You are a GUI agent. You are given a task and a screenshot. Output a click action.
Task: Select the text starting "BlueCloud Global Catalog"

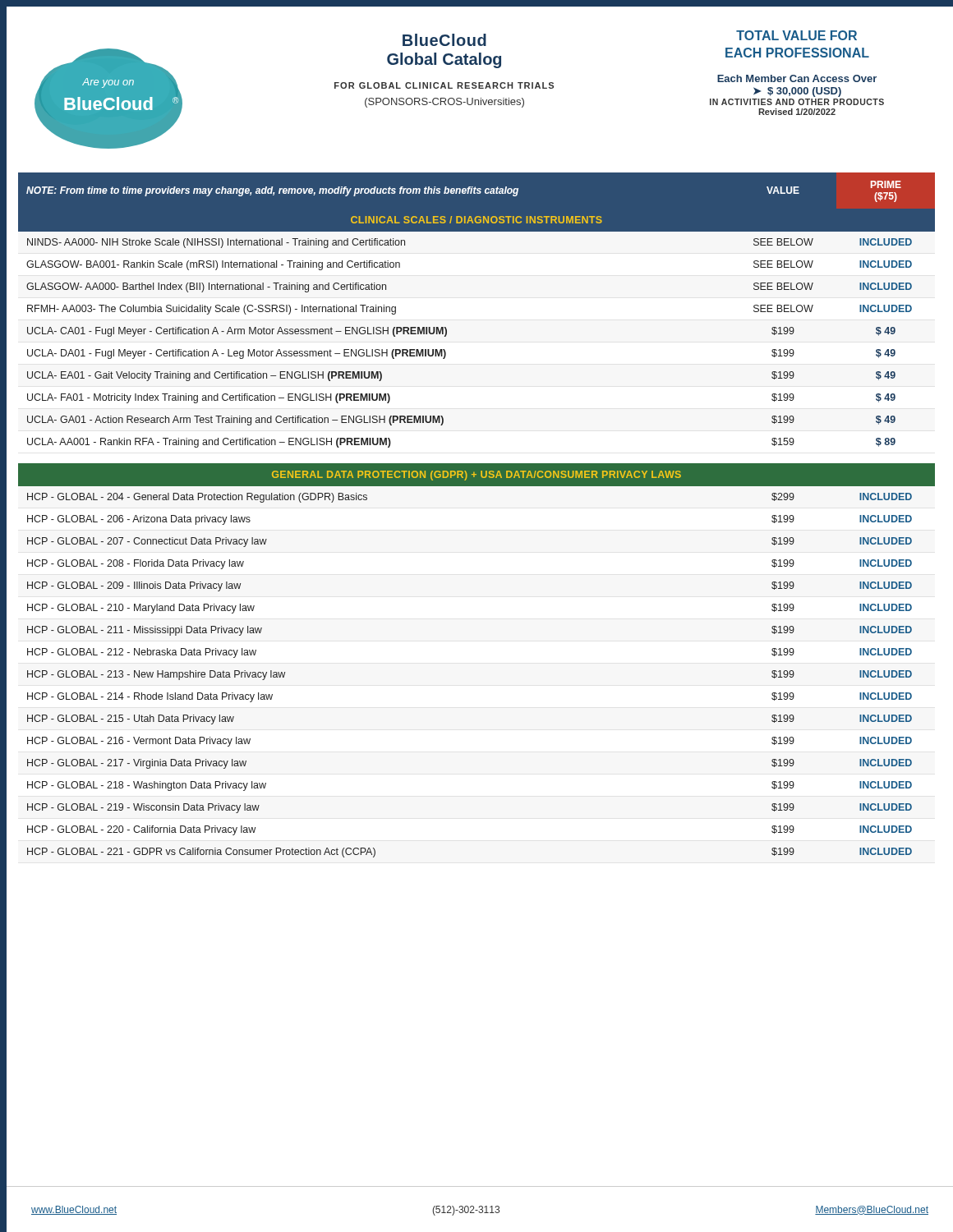(444, 69)
